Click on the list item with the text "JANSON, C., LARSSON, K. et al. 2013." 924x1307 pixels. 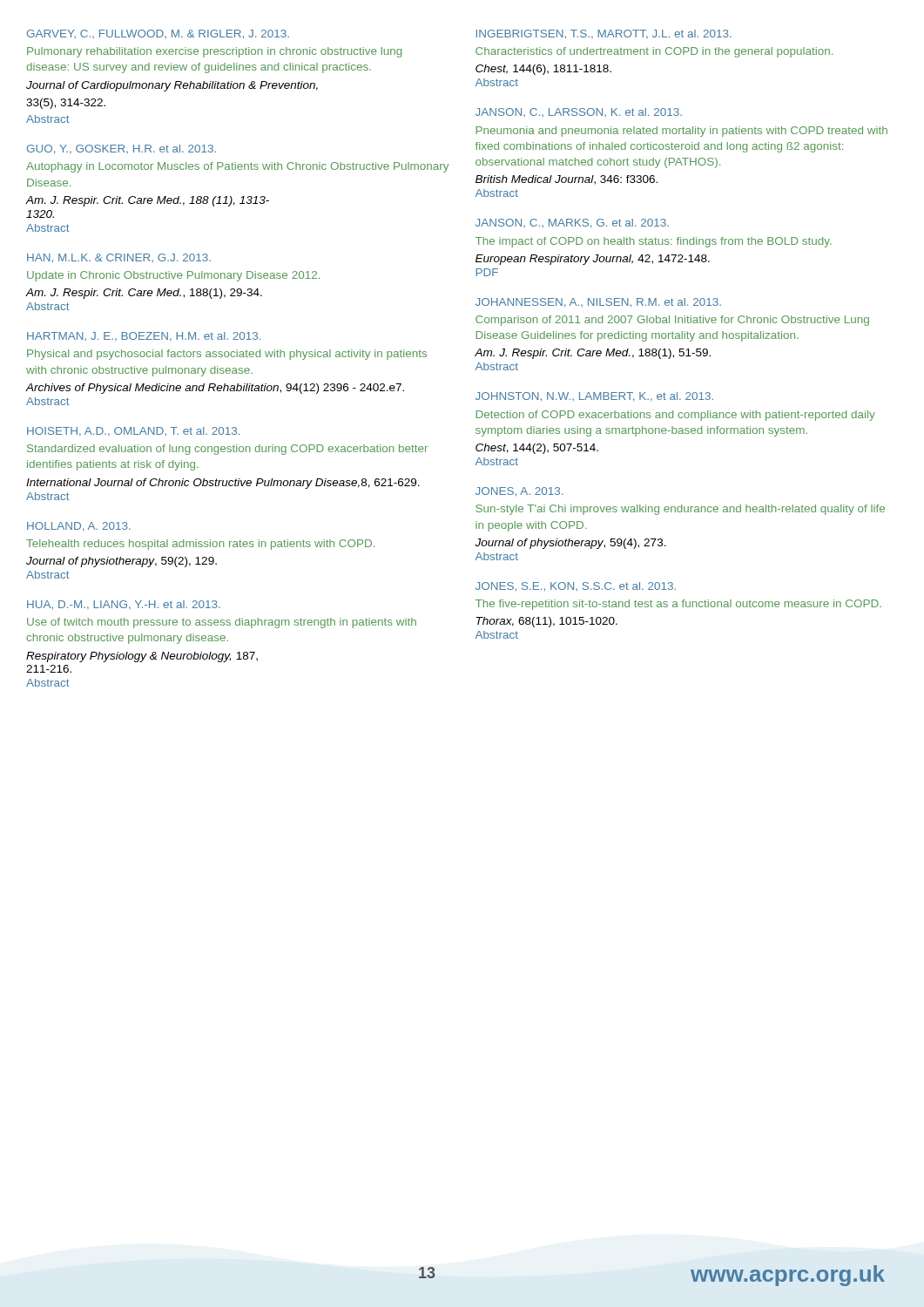686,152
